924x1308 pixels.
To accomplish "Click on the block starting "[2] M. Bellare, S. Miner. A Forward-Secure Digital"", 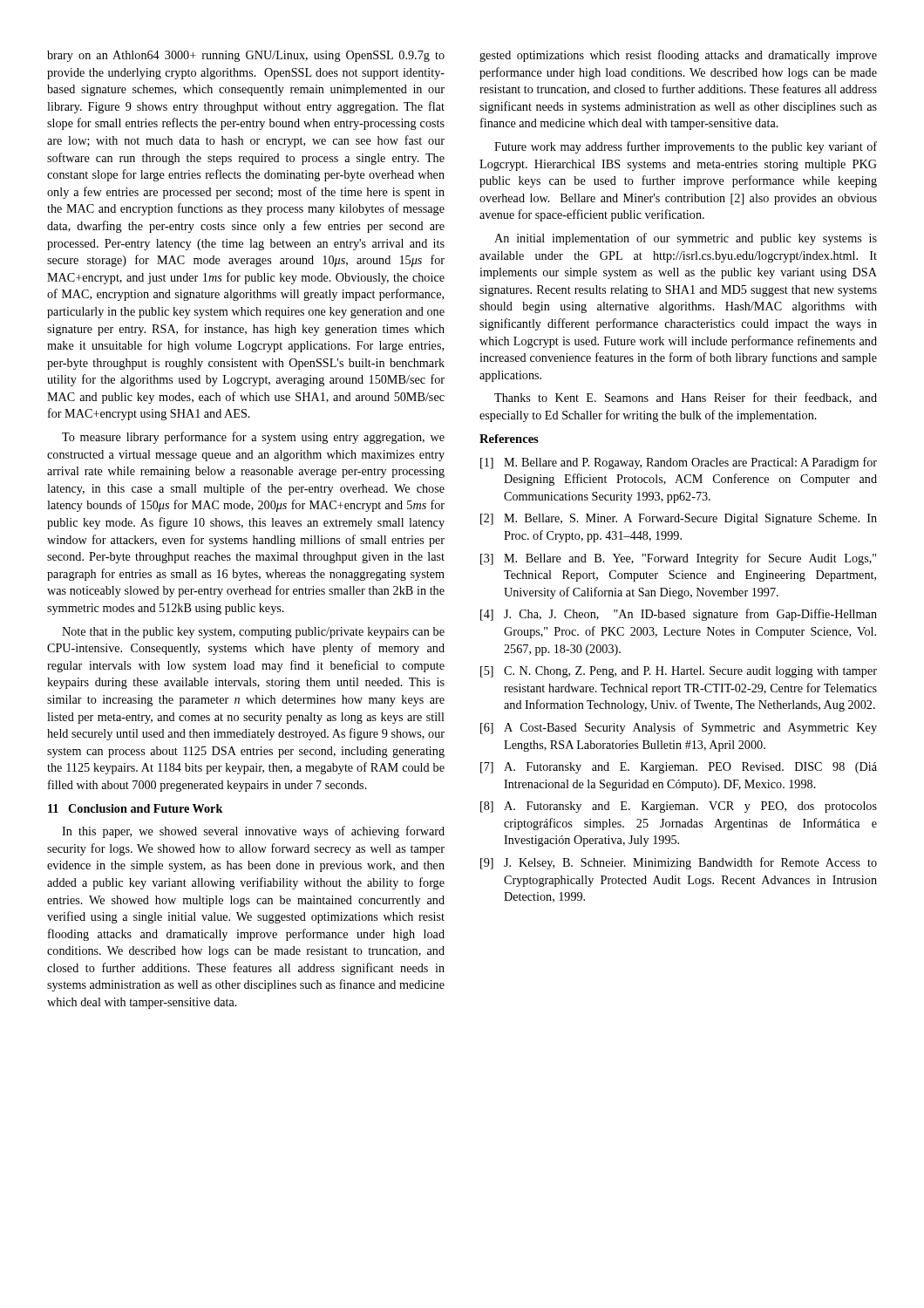I will [x=678, y=528].
